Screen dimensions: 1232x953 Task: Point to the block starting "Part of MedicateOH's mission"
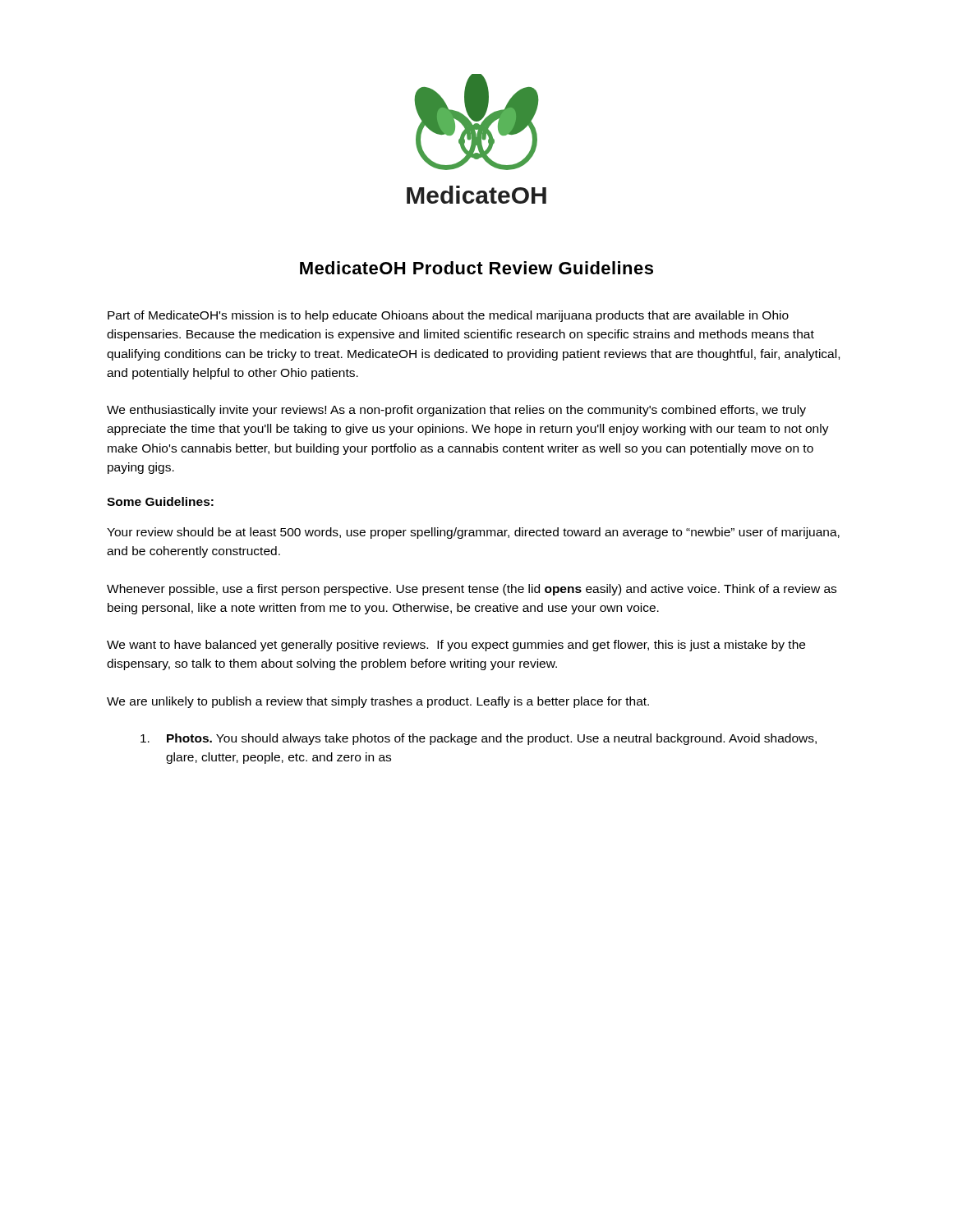[474, 344]
